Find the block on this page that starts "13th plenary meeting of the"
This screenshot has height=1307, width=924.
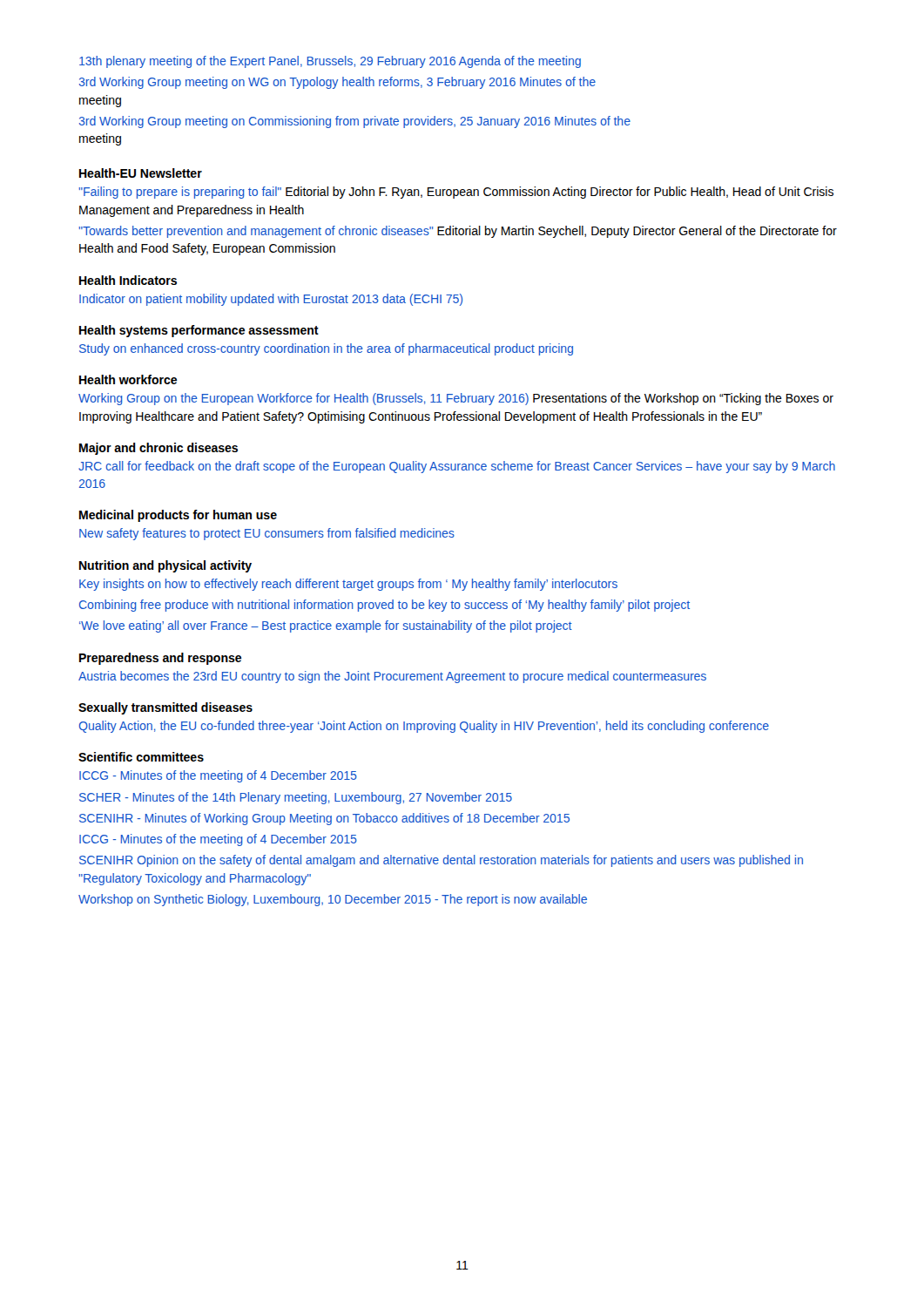click(330, 61)
